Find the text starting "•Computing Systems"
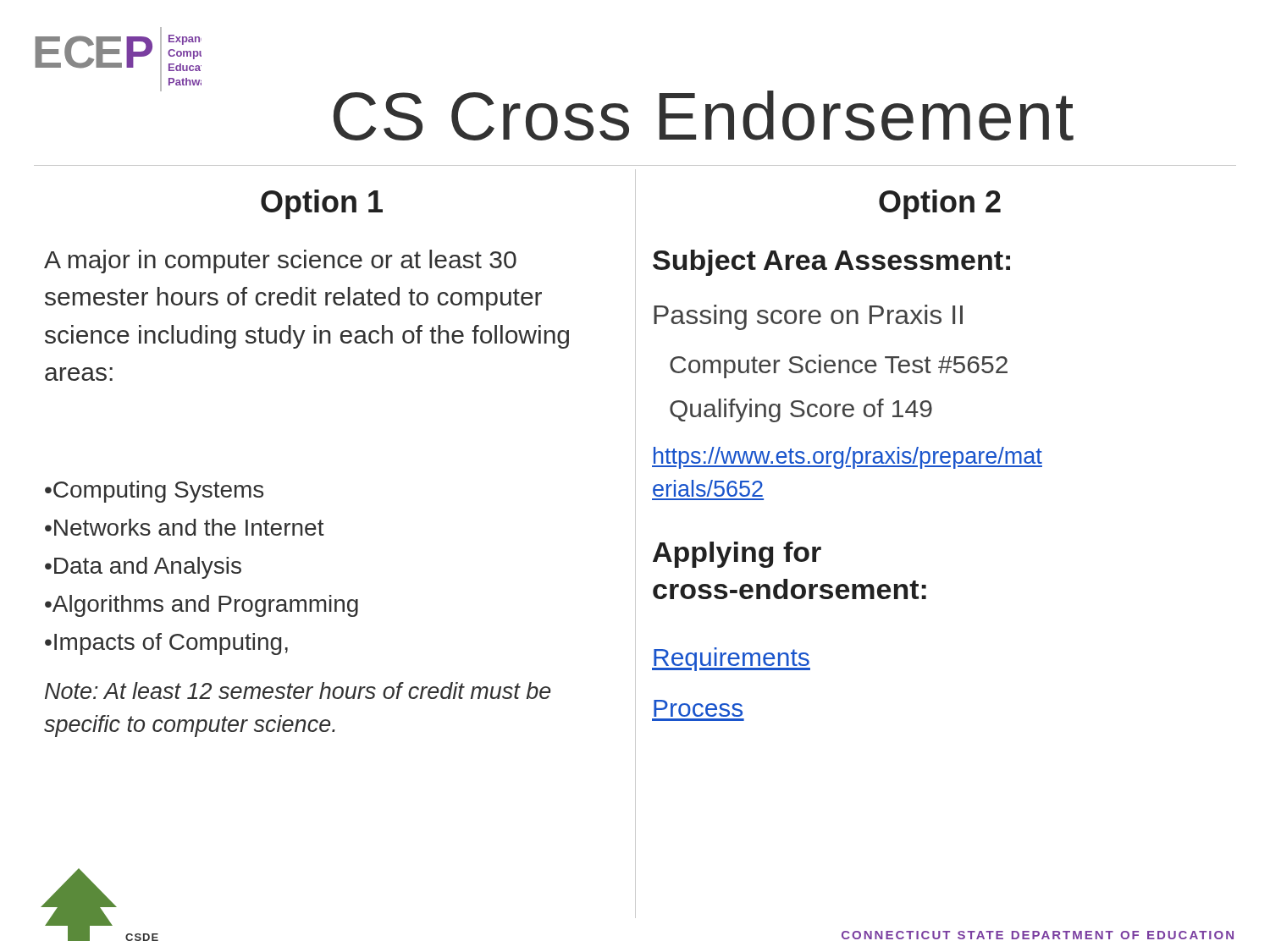Image resolution: width=1270 pixels, height=952 pixels. 154,490
